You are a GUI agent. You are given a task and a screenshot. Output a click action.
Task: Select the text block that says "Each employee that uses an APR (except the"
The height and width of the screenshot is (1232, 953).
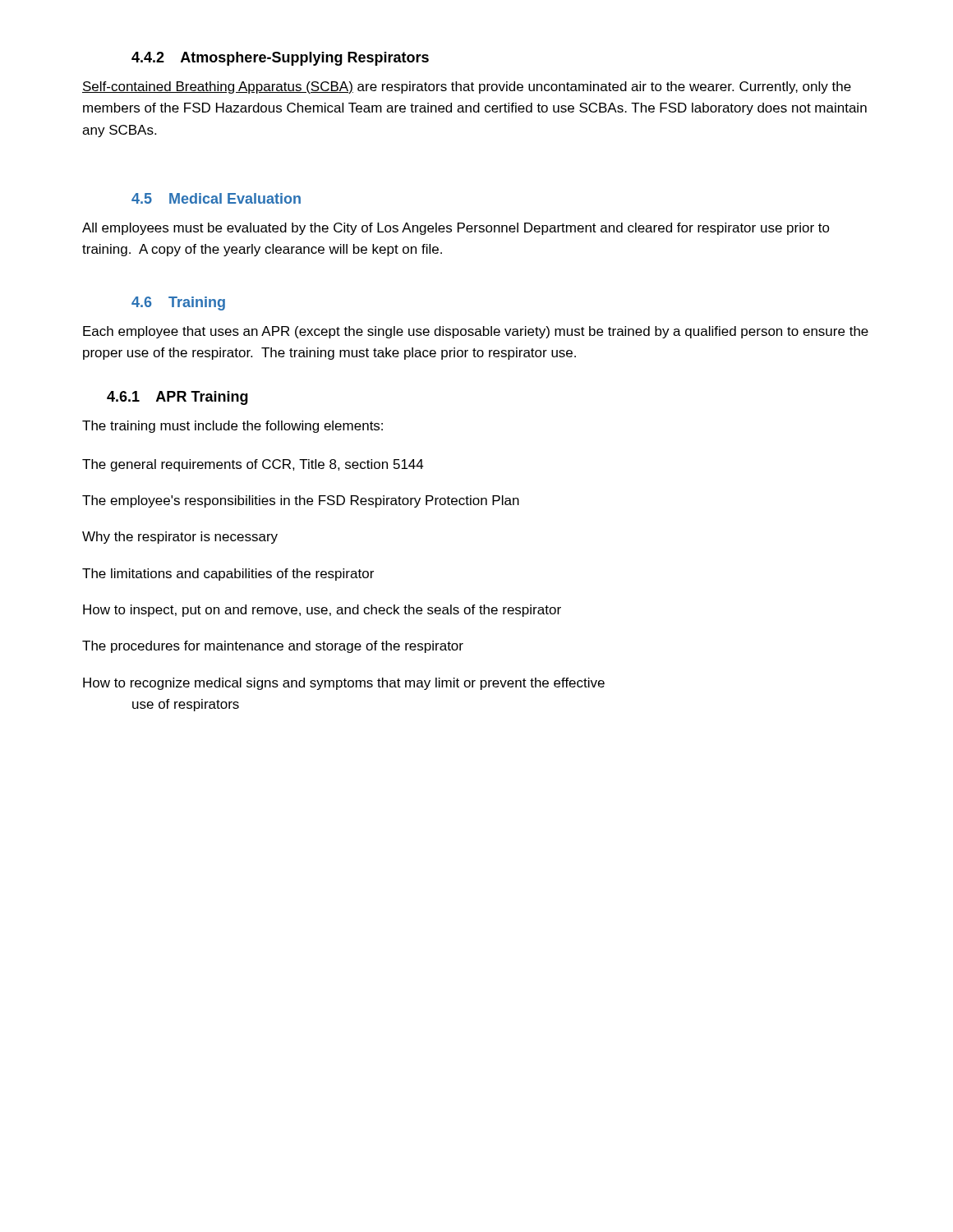click(x=475, y=342)
